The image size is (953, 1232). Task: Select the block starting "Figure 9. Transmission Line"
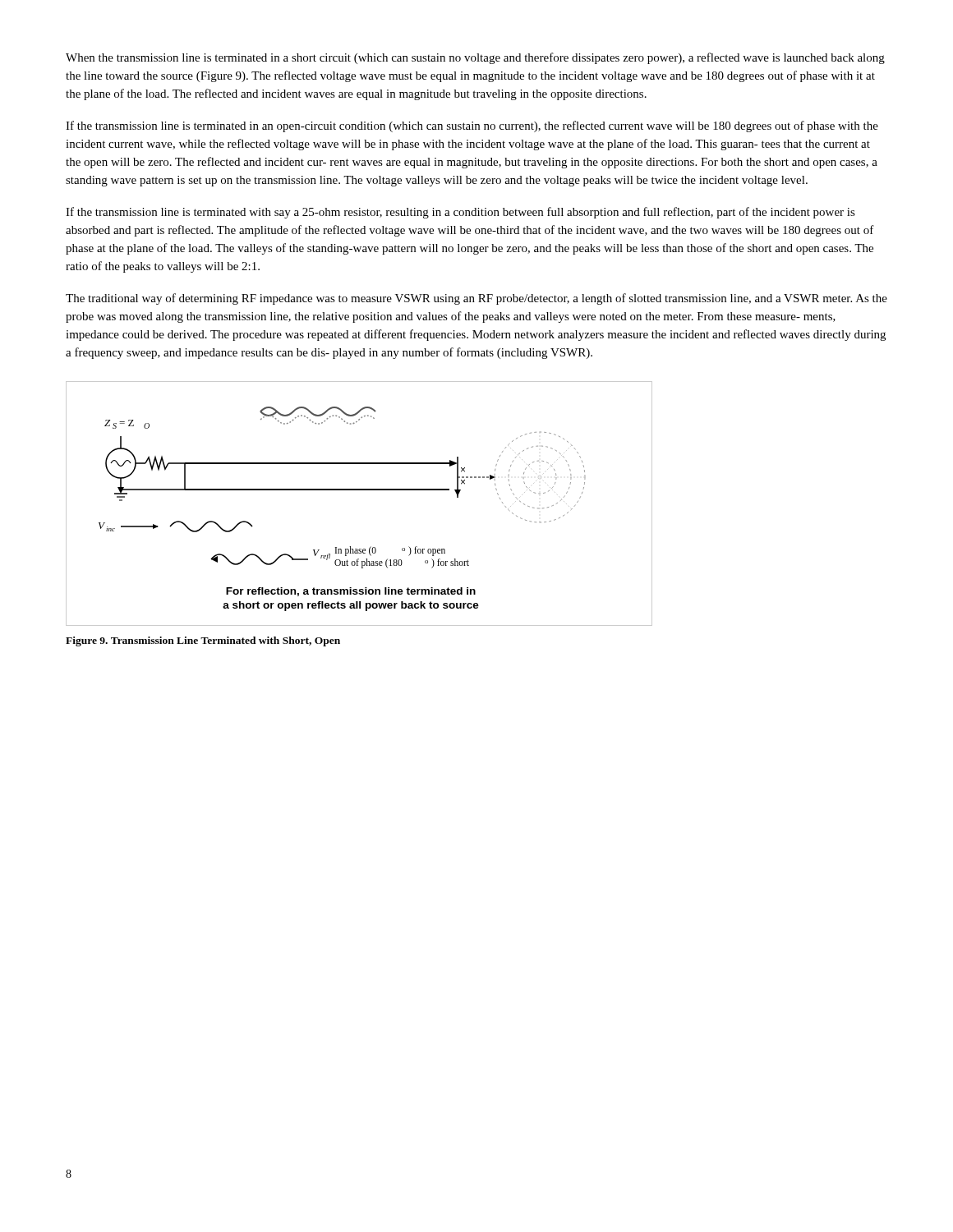[203, 640]
